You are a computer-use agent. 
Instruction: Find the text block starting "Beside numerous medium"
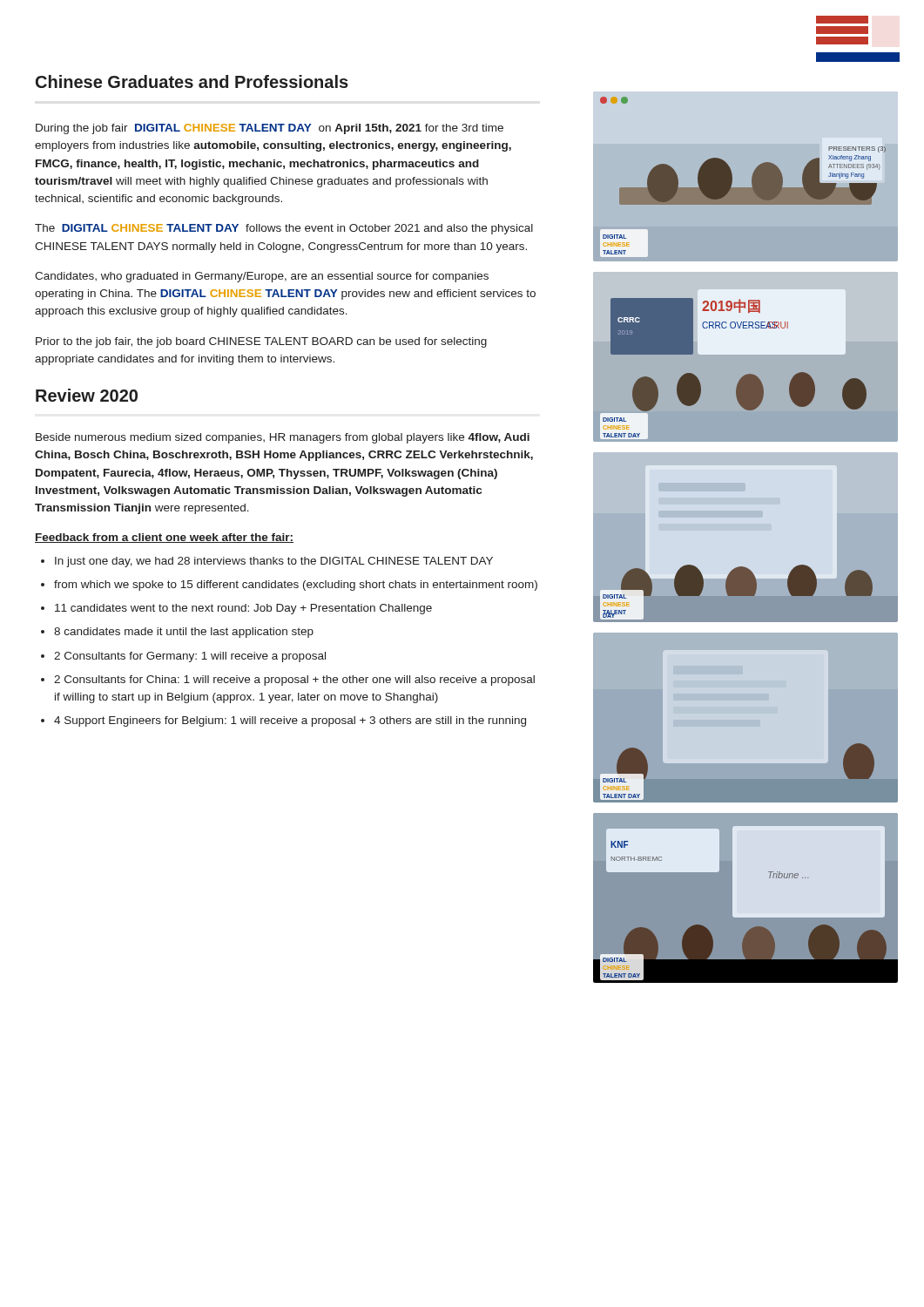(x=284, y=472)
